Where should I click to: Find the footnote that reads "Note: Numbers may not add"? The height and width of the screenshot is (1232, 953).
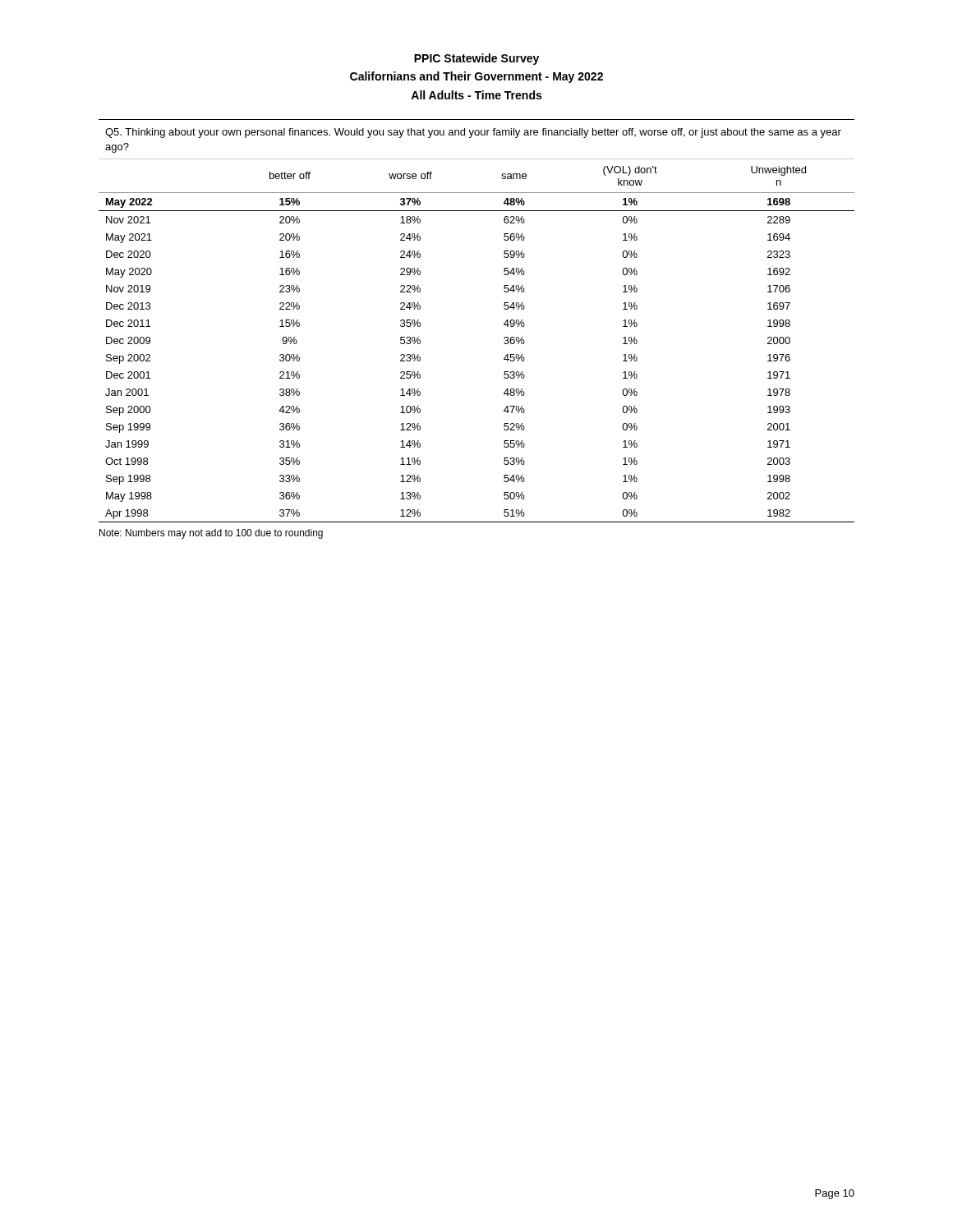(211, 533)
